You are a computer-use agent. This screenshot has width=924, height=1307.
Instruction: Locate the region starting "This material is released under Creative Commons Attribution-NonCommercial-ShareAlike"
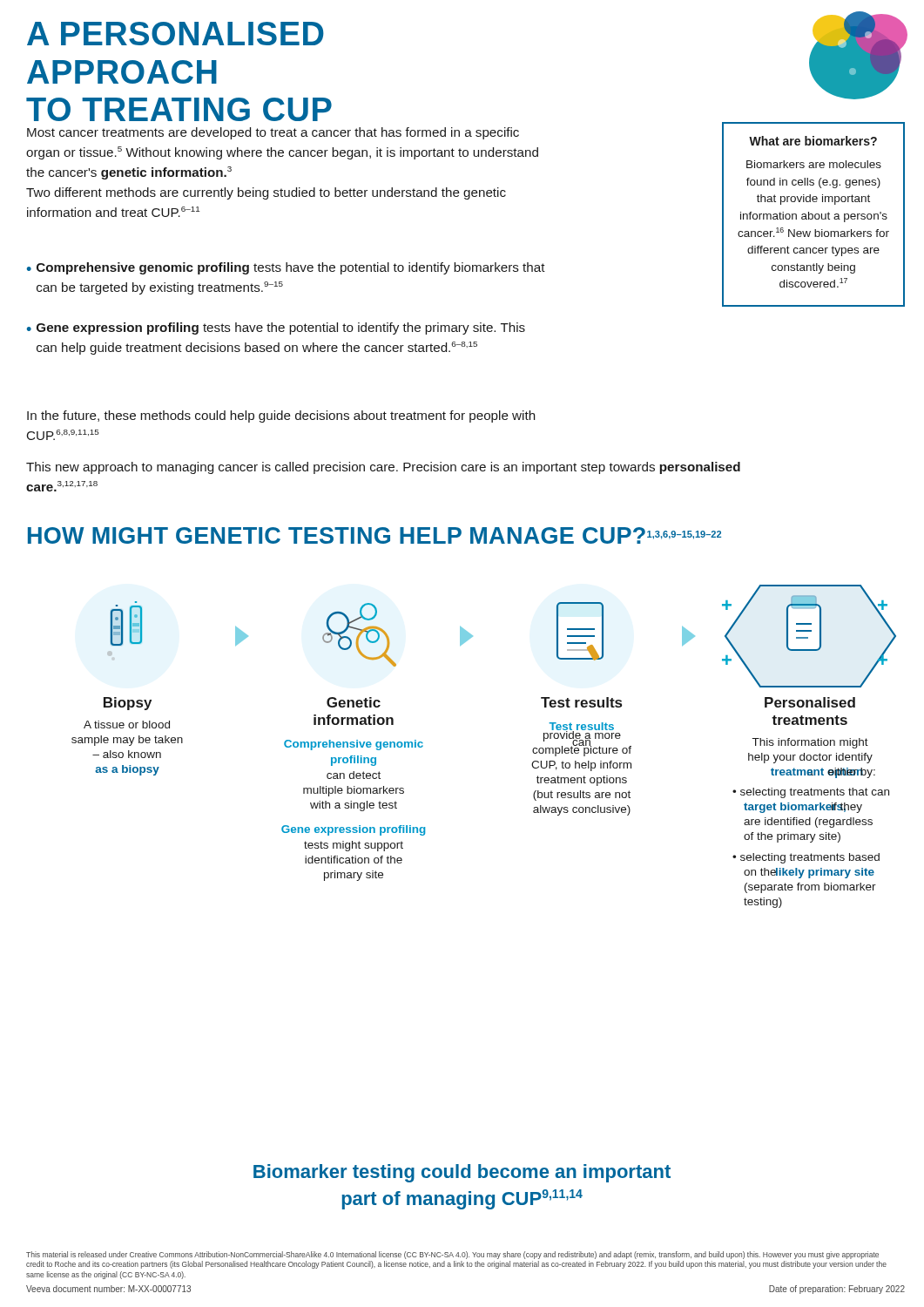(x=456, y=1265)
